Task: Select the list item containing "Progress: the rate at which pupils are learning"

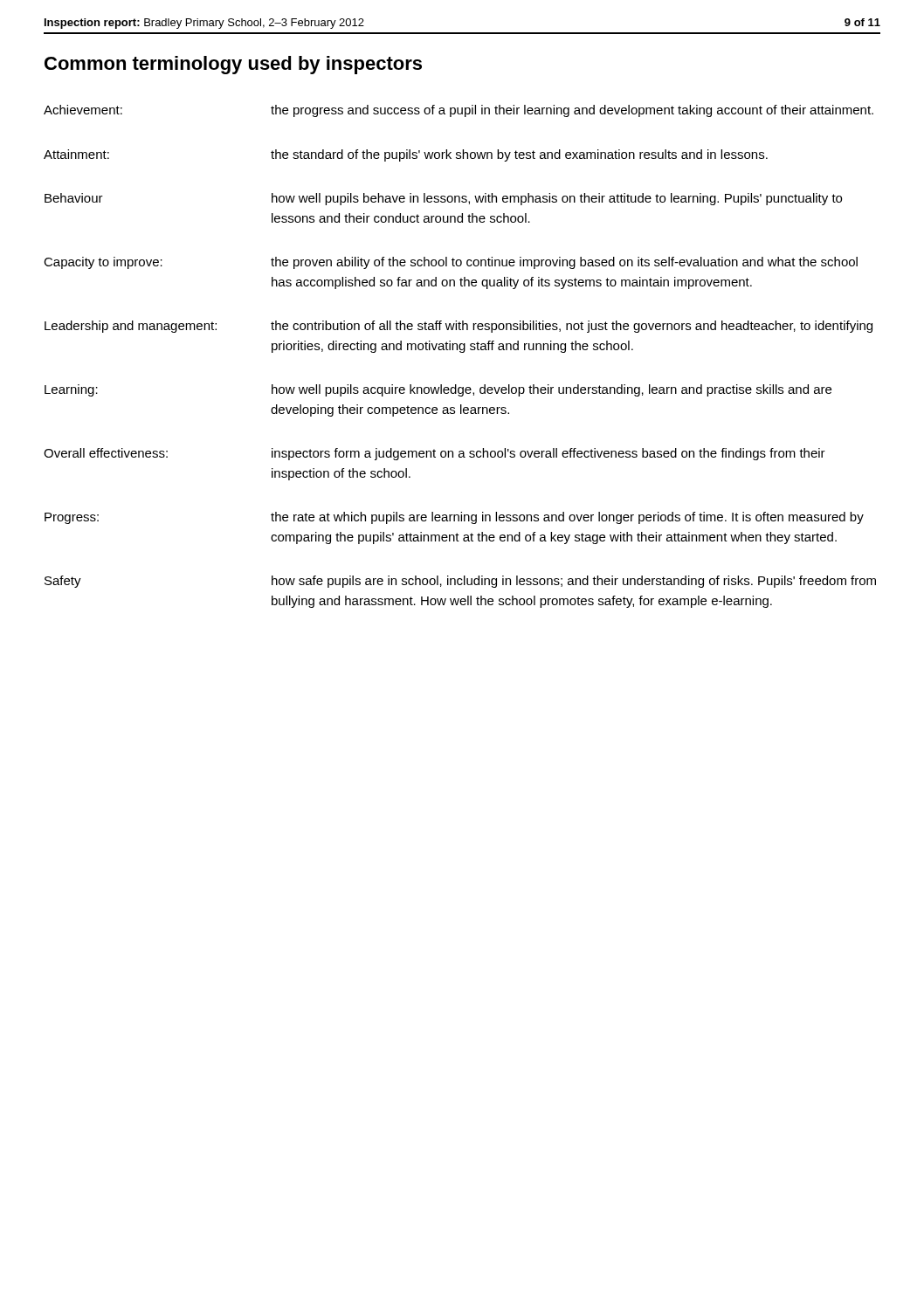Action: (x=462, y=527)
